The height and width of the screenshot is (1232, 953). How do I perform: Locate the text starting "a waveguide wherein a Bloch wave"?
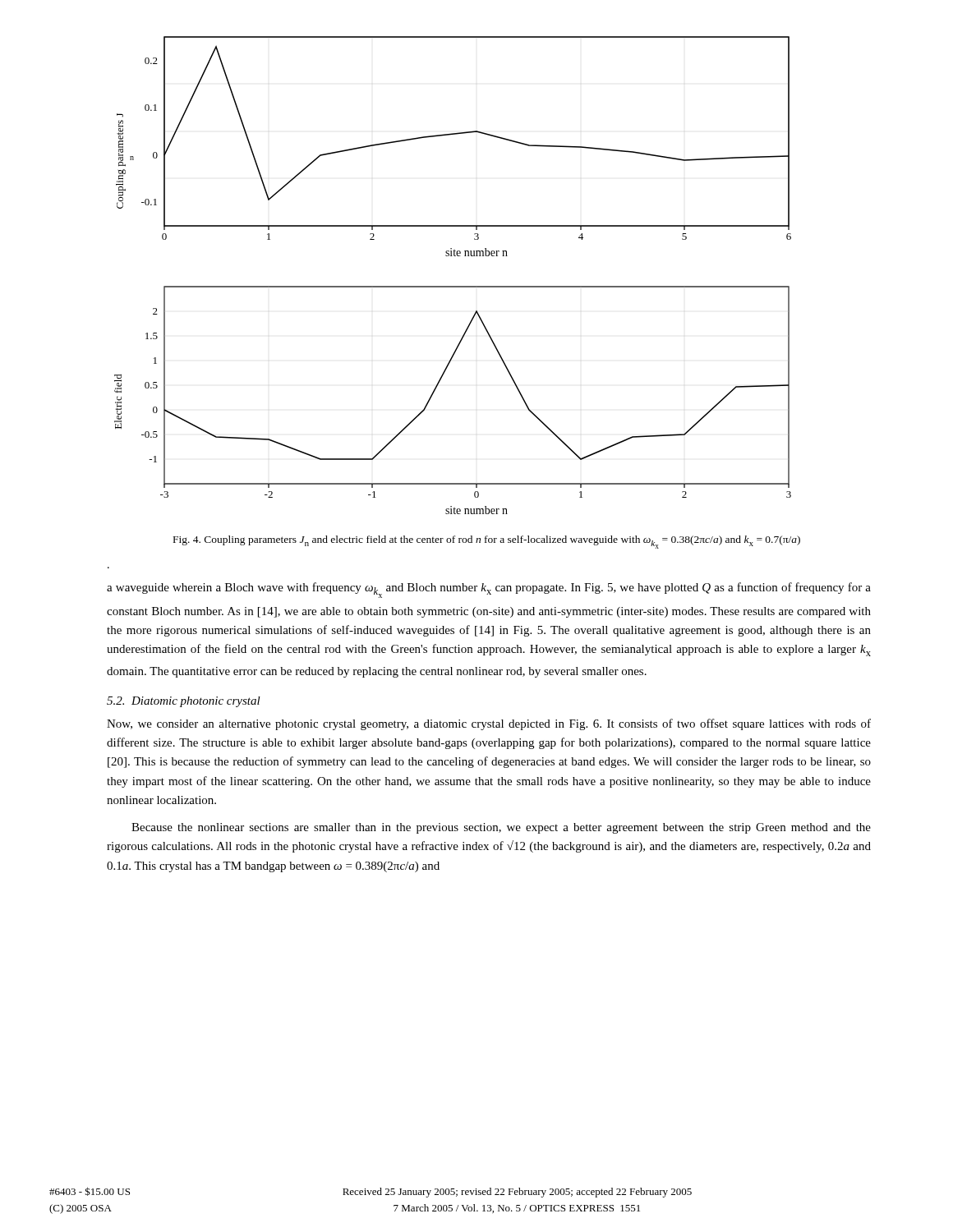point(489,629)
